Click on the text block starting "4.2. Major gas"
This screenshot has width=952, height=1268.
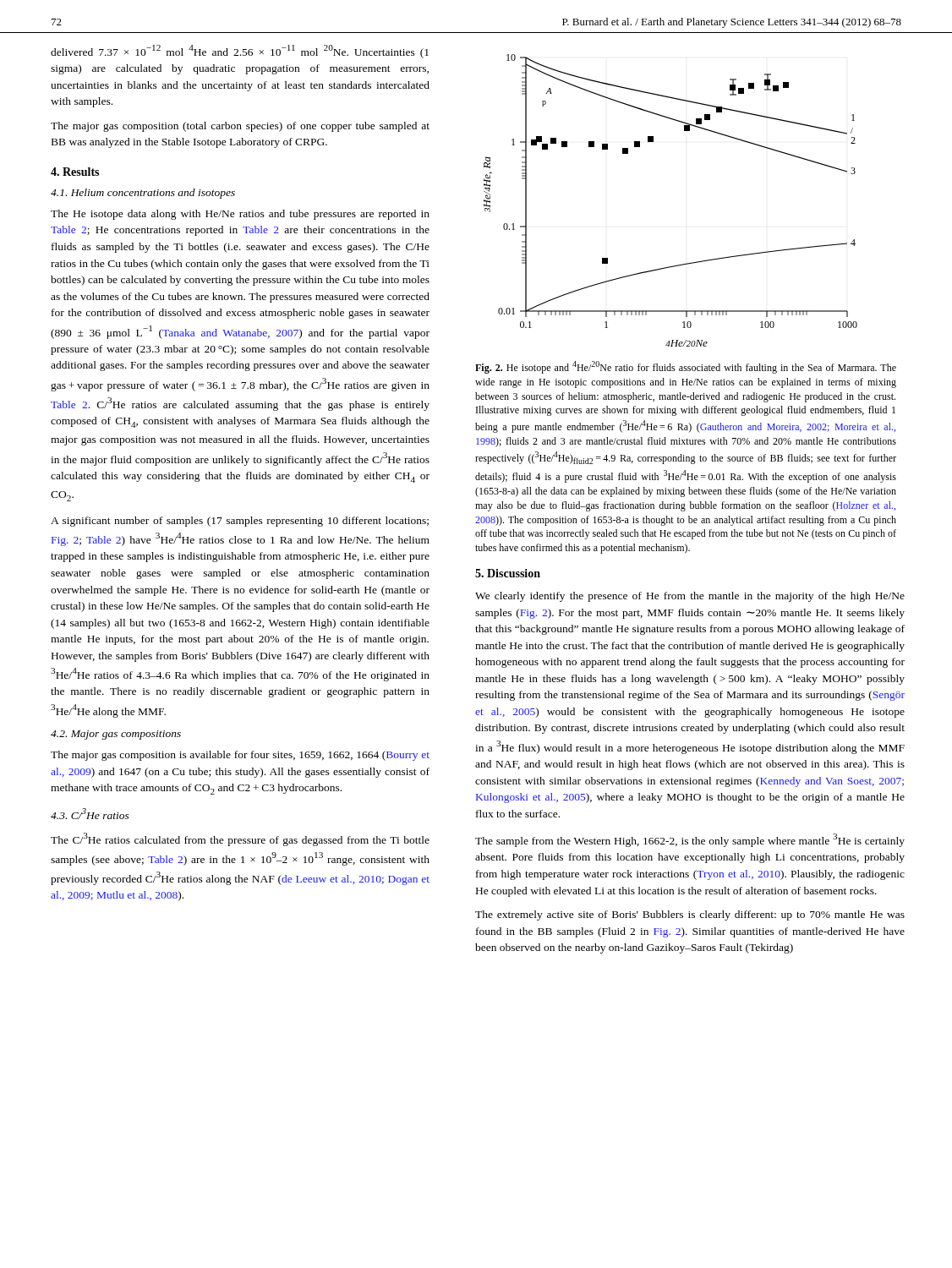tap(116, 733)
